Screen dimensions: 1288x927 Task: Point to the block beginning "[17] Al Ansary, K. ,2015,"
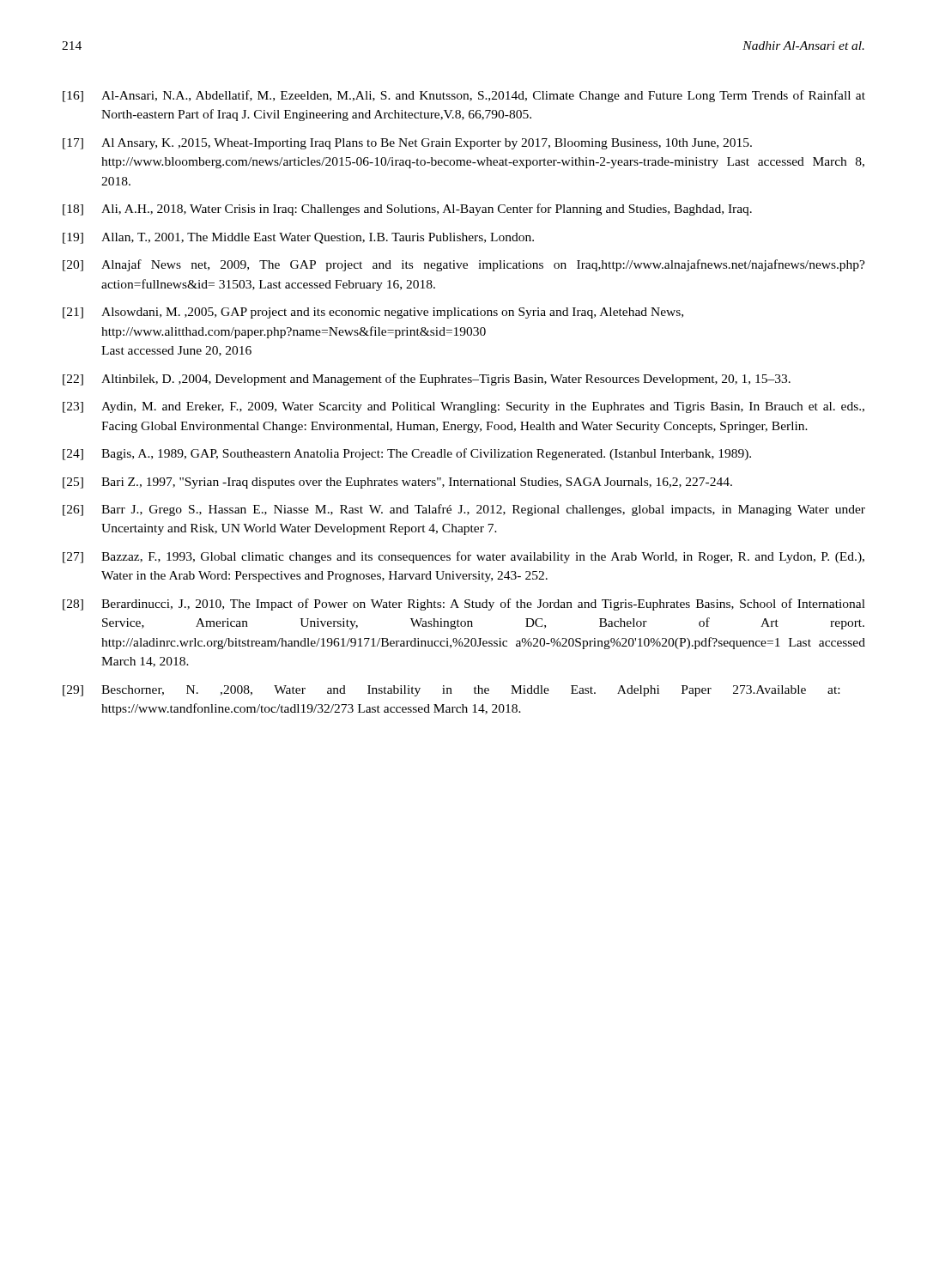(x=464, y=162)
